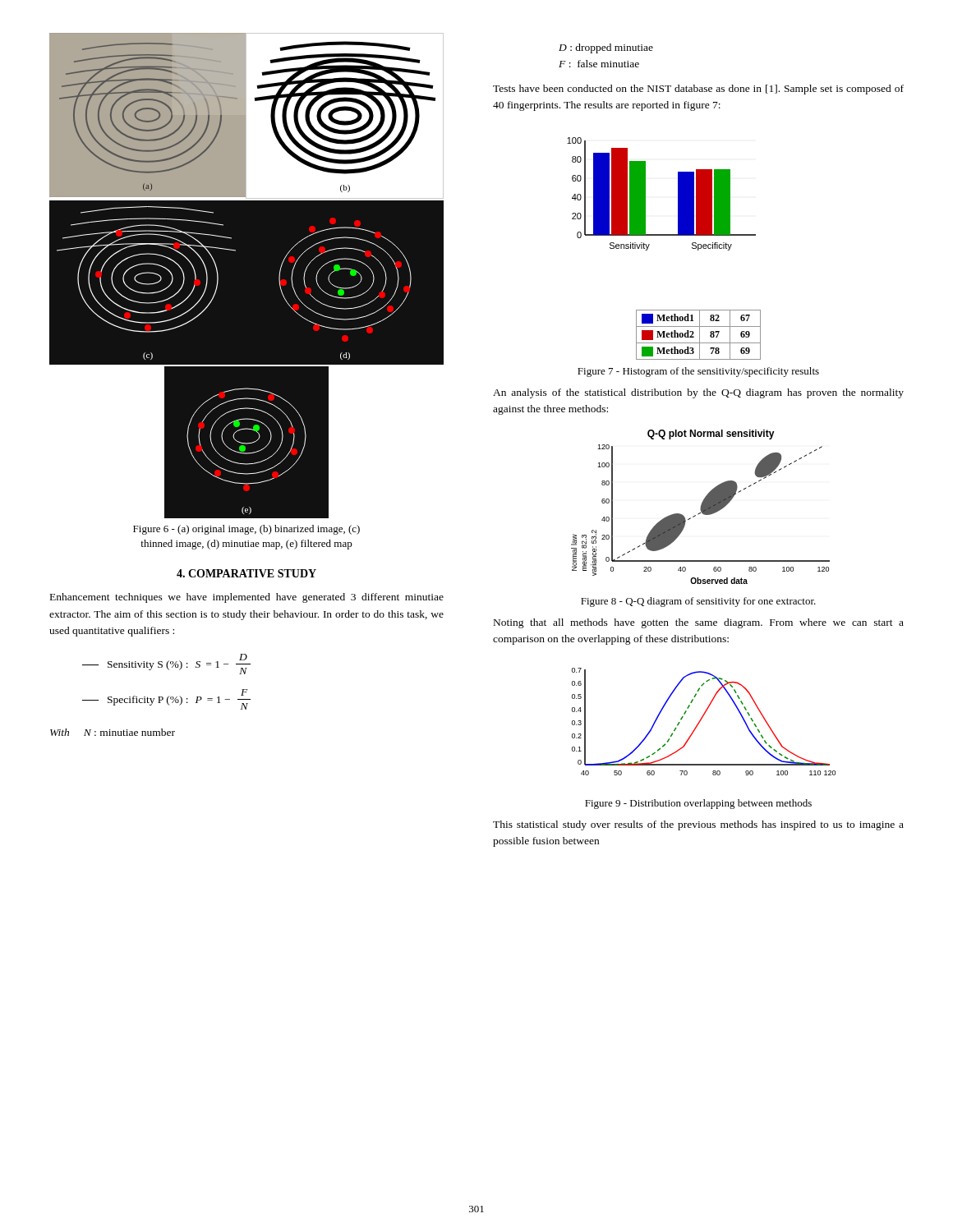Navigate to the text starting "F : false"

[599, 64]
